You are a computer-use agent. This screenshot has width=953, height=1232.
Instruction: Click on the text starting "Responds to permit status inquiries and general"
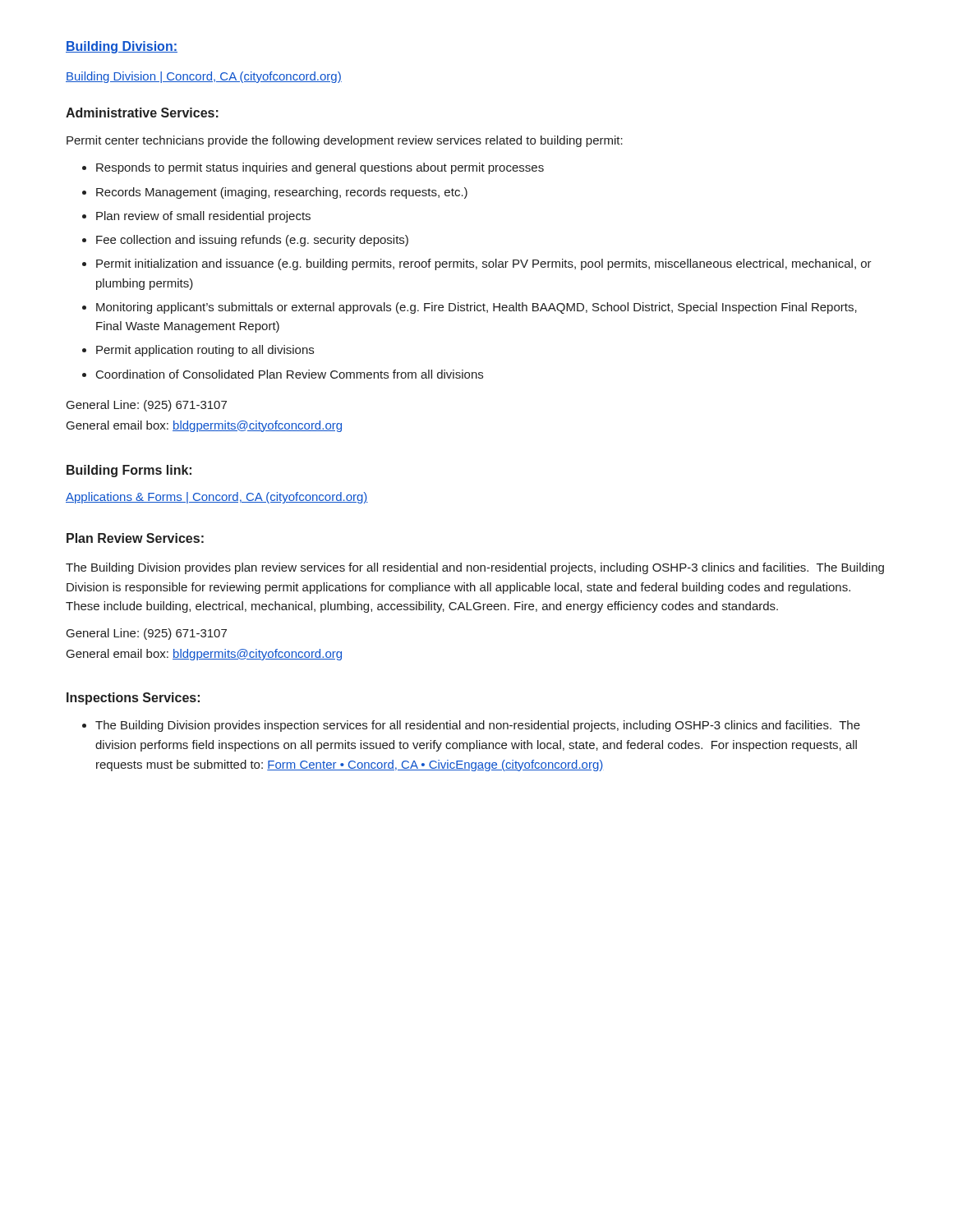point(320,167)
